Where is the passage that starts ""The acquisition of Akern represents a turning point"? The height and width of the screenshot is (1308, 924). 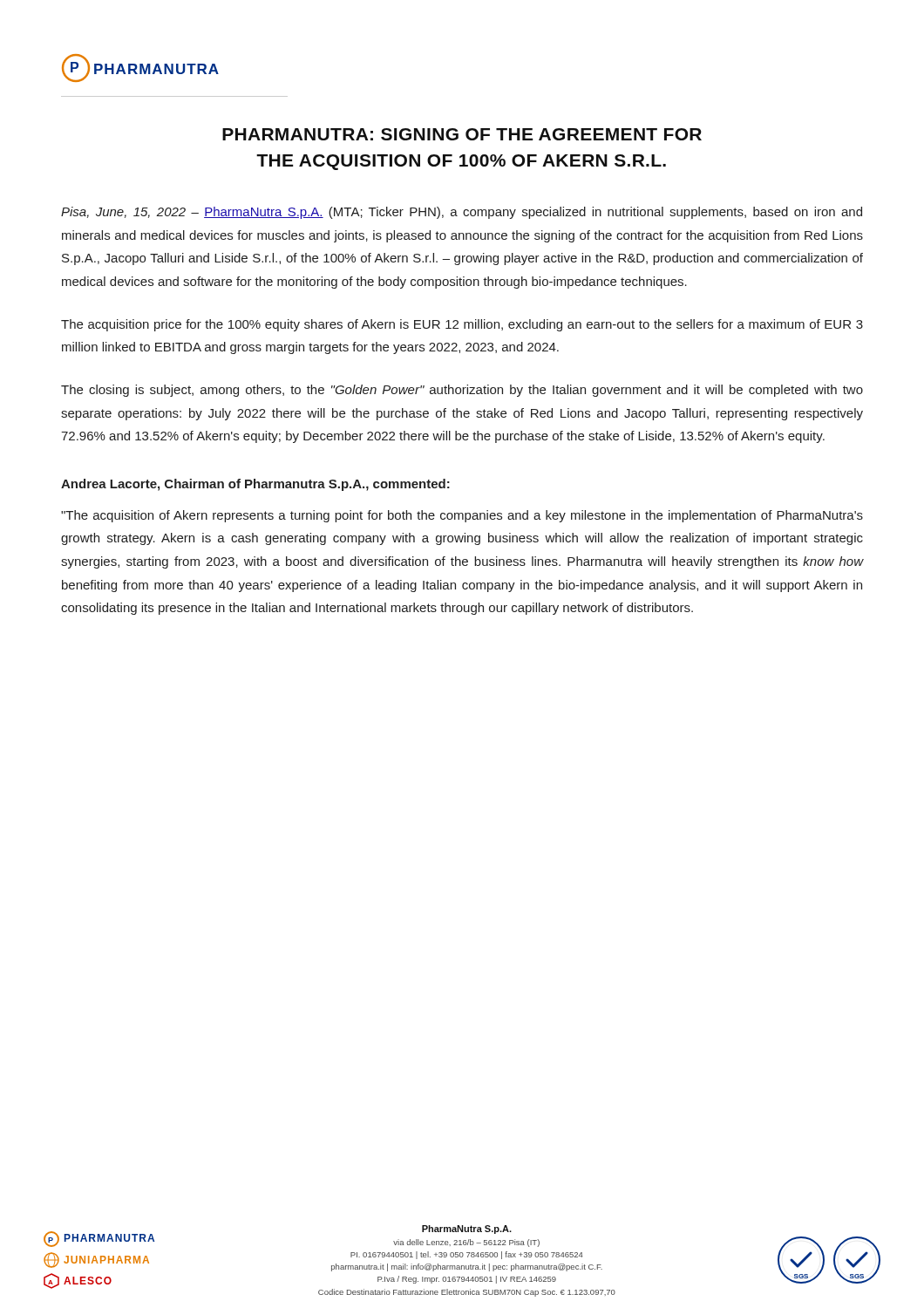tap(462, 561)
